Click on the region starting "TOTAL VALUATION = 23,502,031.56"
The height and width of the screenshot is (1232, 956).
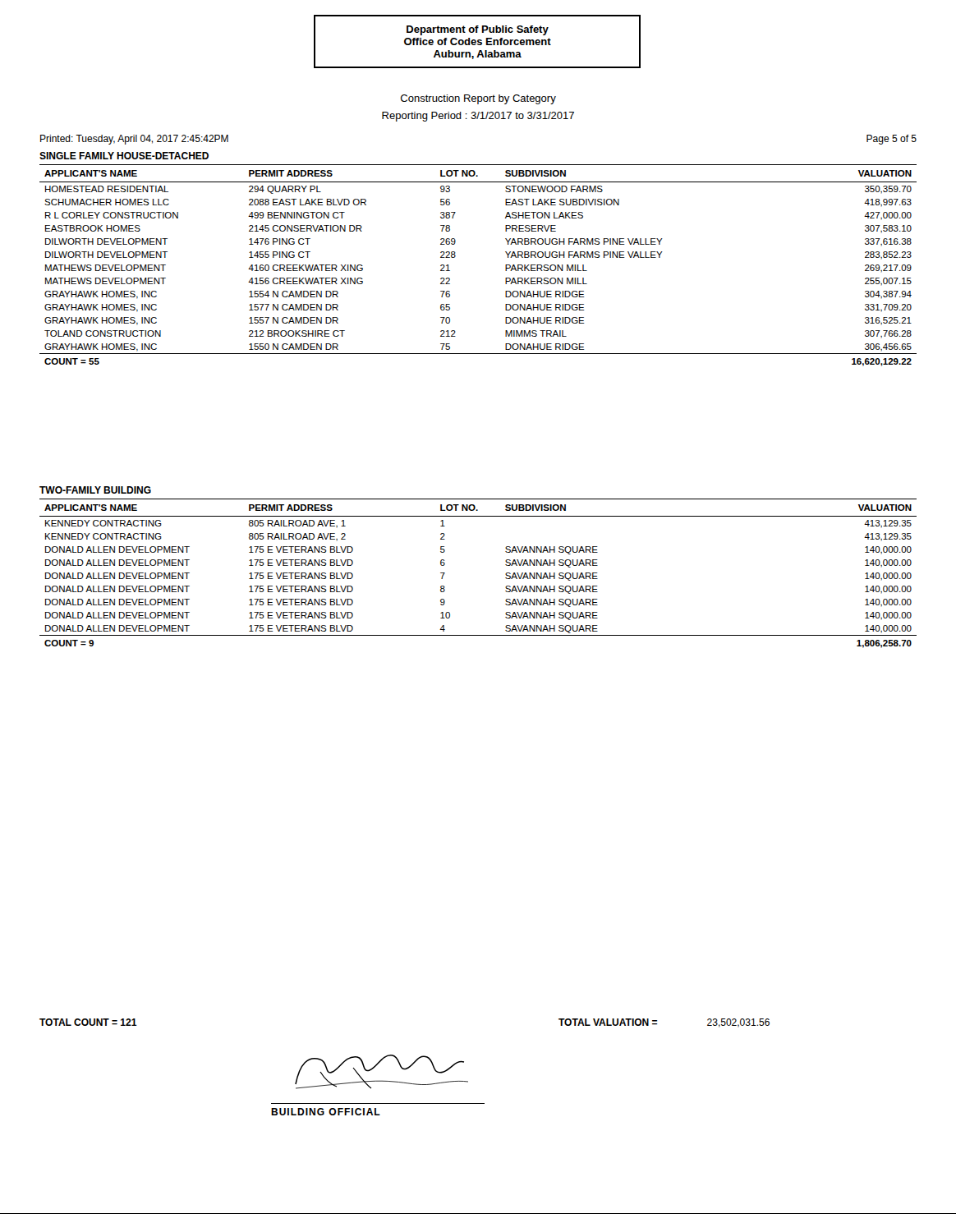coord(664,1023)
